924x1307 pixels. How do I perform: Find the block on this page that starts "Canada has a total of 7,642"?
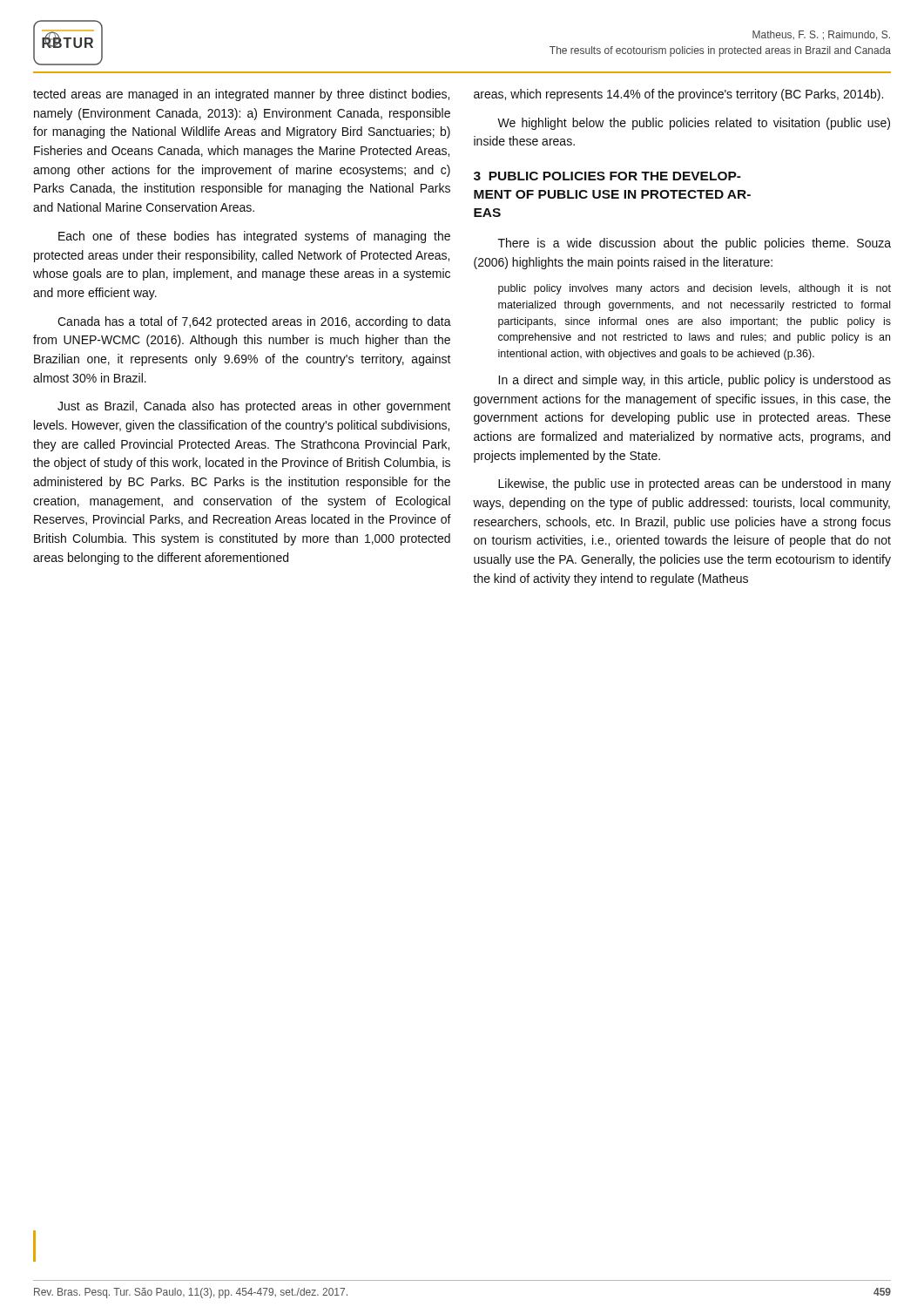242,350
